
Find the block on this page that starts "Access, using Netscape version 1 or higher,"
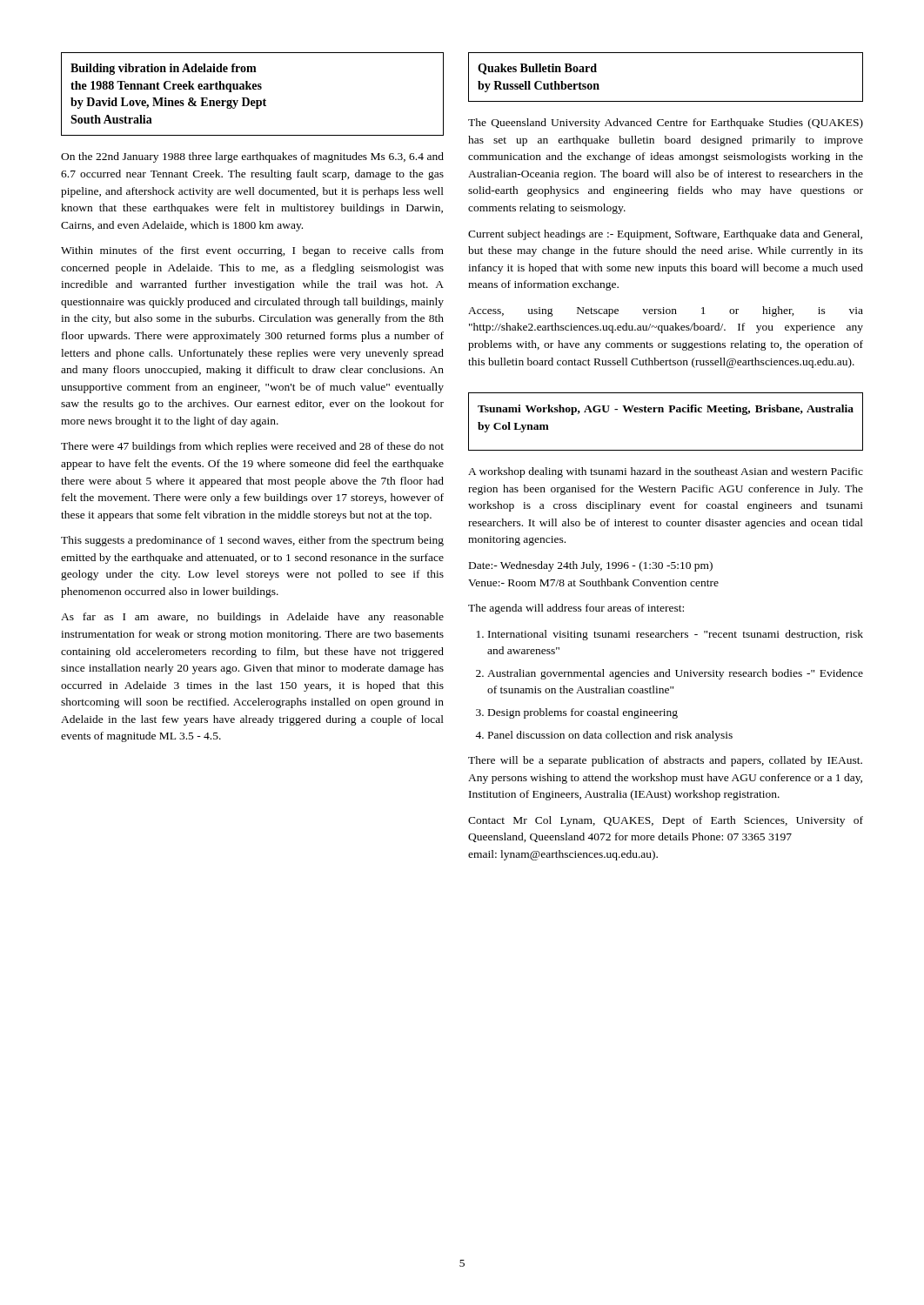pyautogui.click(x=666, y=336)
